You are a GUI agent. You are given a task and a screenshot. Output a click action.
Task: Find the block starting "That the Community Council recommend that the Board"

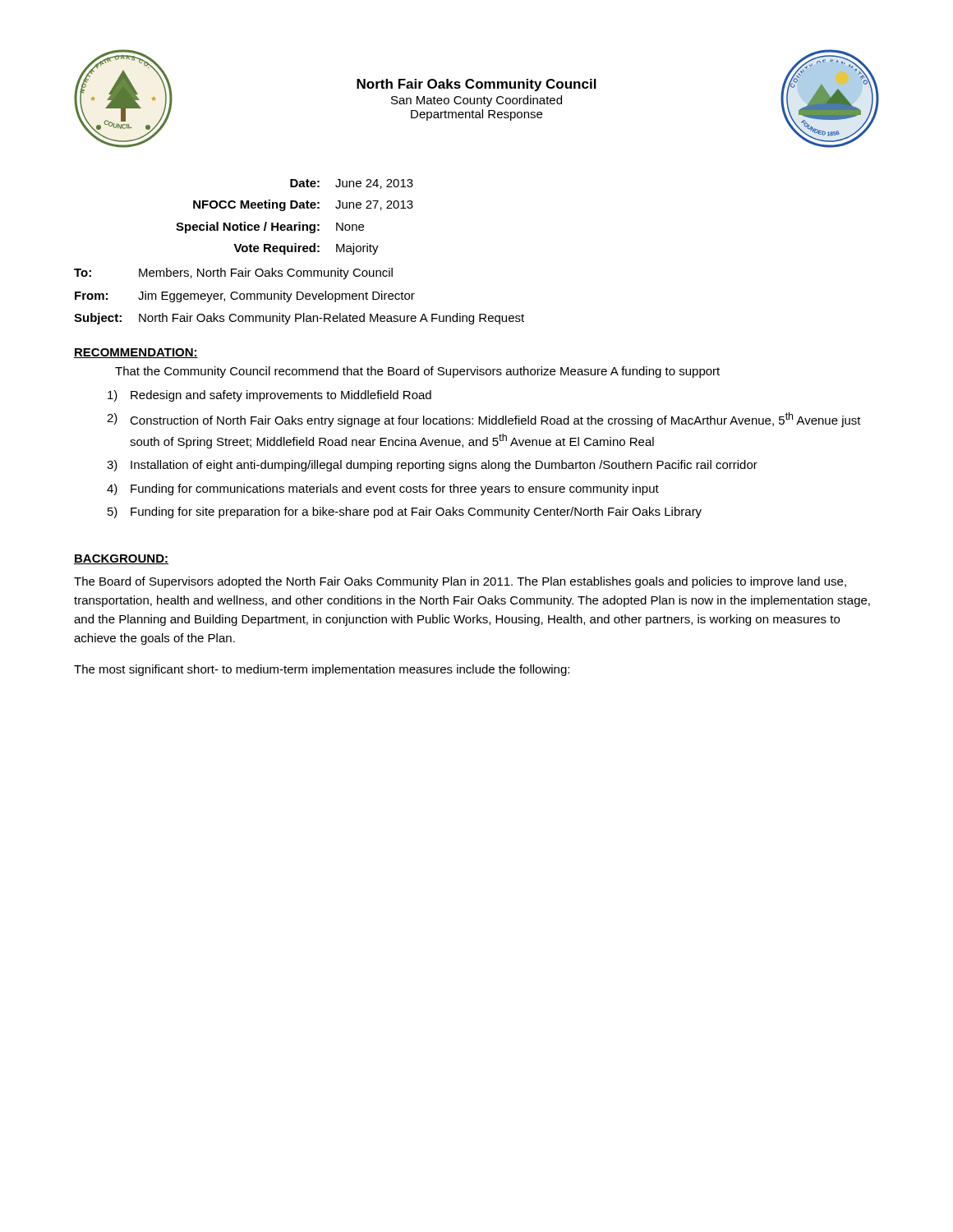click(417, 370)
